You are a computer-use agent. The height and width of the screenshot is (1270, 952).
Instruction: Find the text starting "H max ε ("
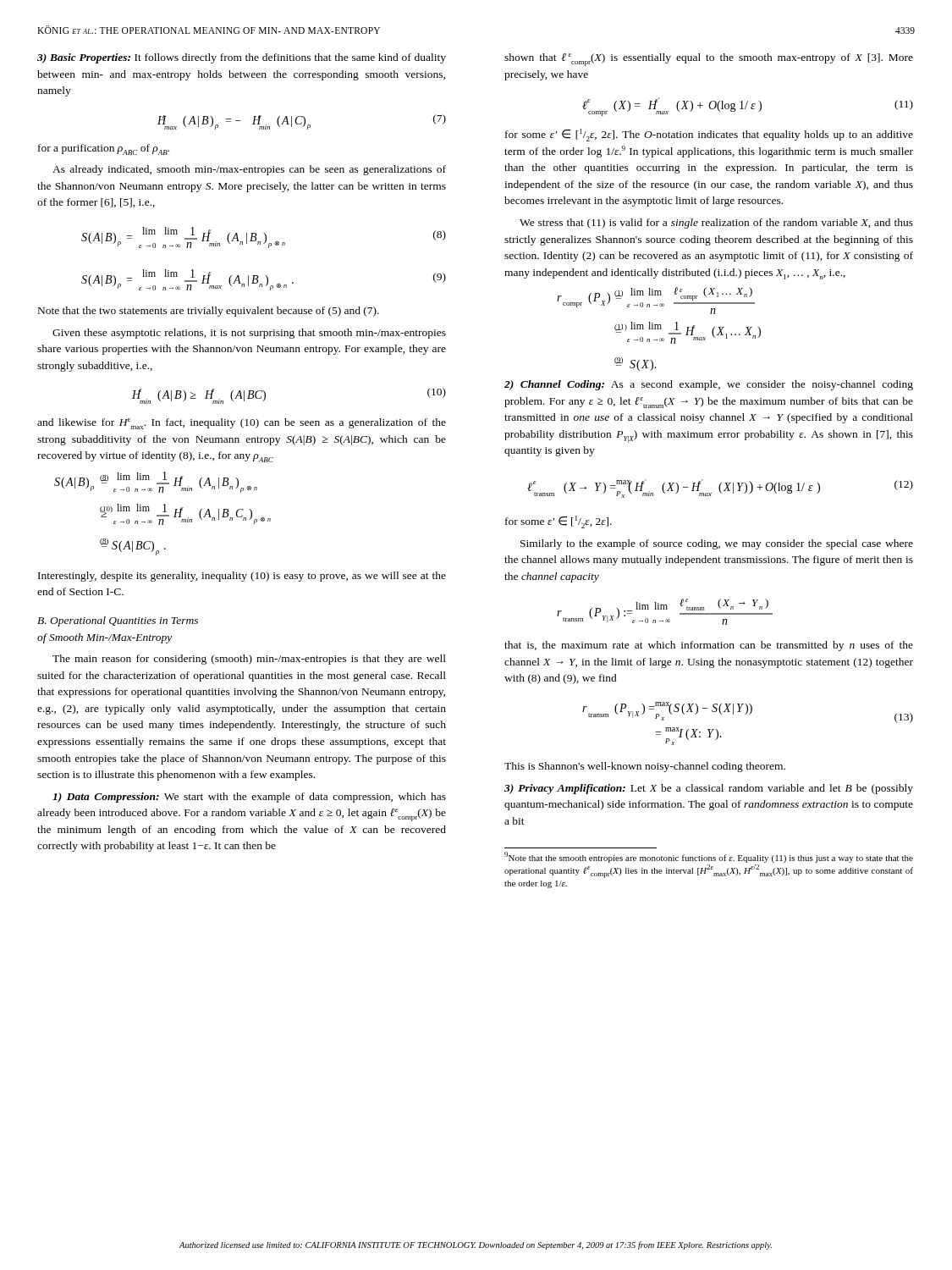[x=242, y=119]
